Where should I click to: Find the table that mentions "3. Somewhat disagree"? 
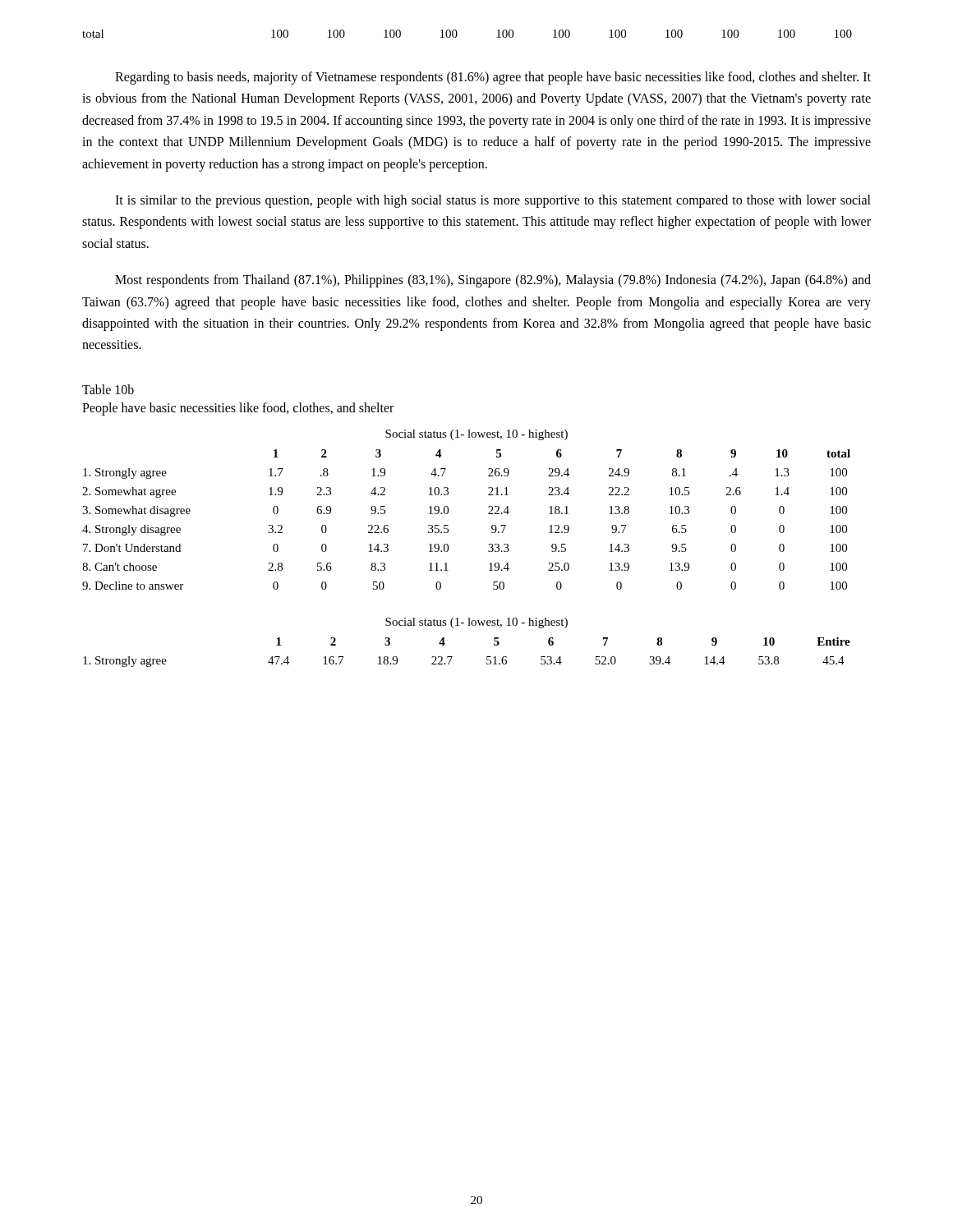click(476, 511)
